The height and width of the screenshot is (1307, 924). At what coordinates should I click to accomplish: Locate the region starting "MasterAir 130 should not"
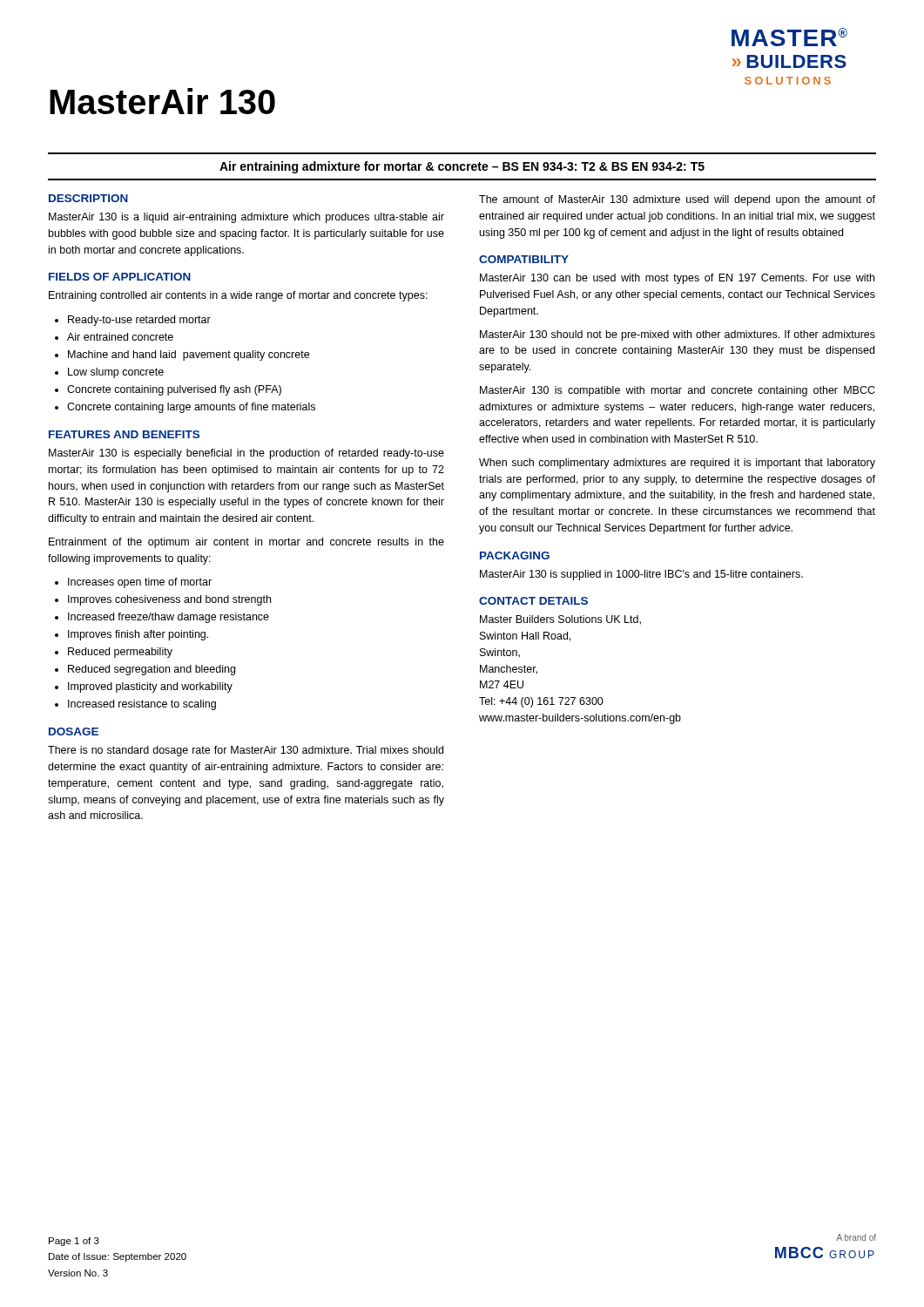point(677,350)
